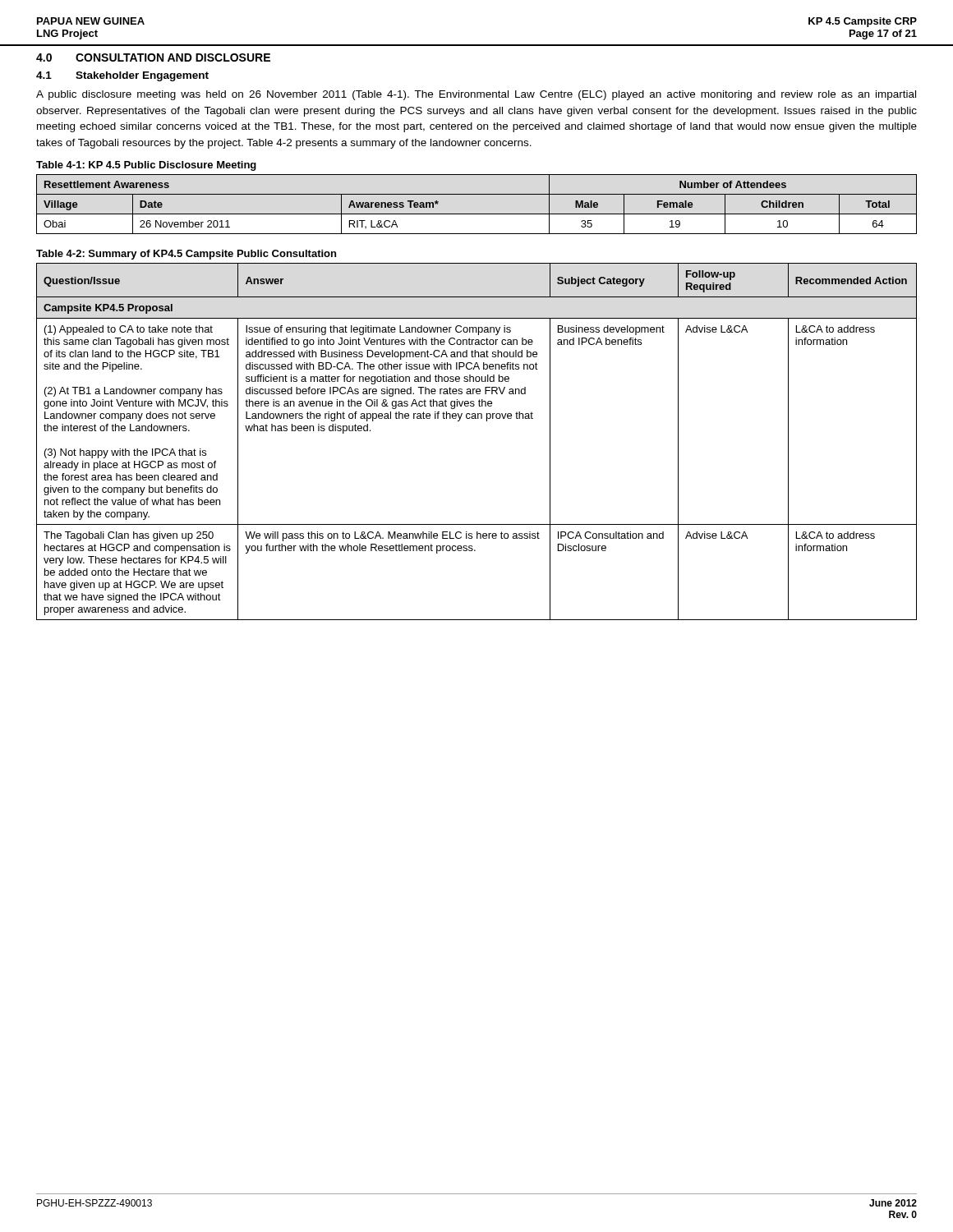Viewport: 953px width, 1232px height.
Task: Click where it says "4.1Stakeholder Engagement"
Action: coord(122,75)
